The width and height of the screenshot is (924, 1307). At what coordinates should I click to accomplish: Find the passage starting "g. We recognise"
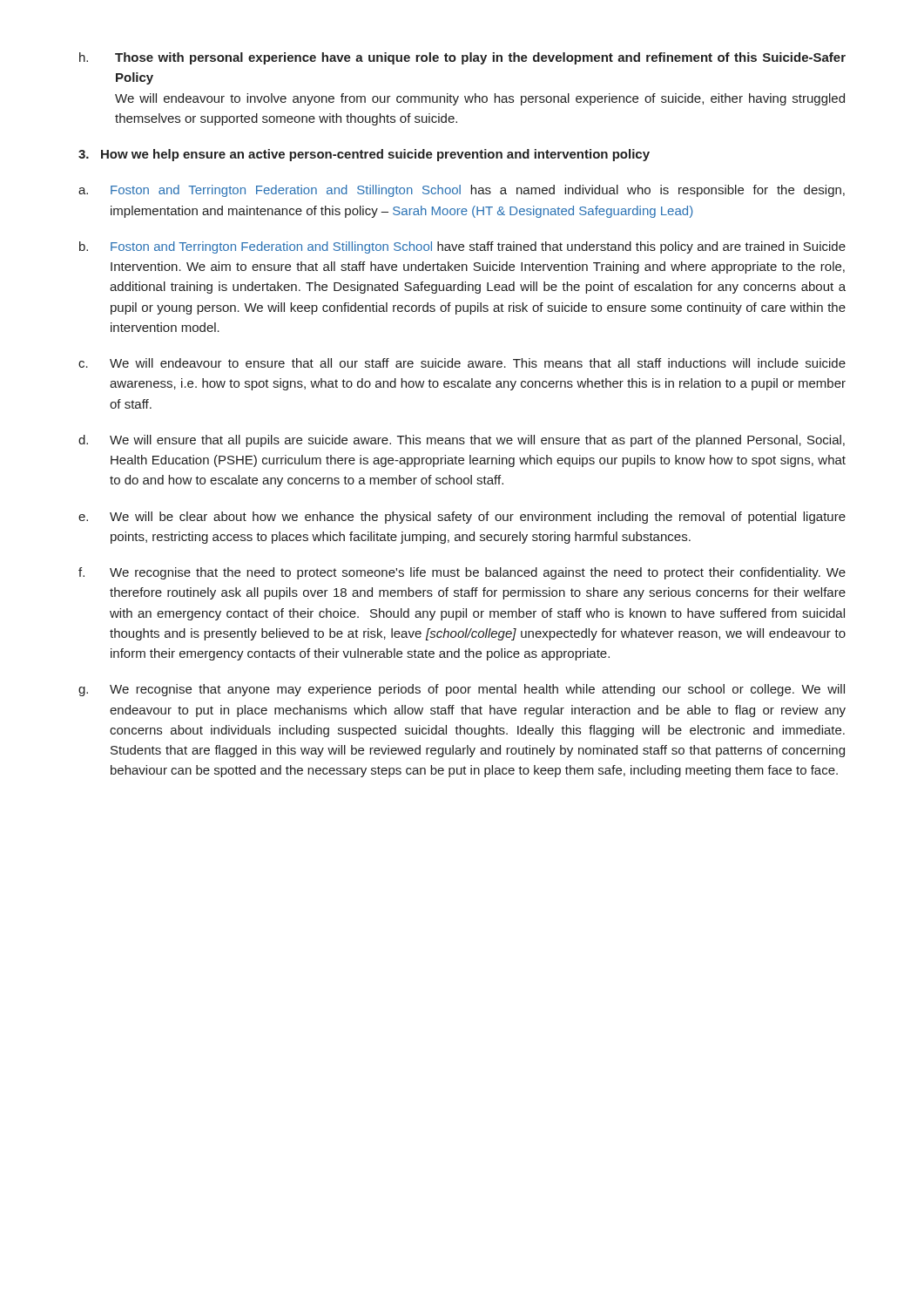[462, 730]
